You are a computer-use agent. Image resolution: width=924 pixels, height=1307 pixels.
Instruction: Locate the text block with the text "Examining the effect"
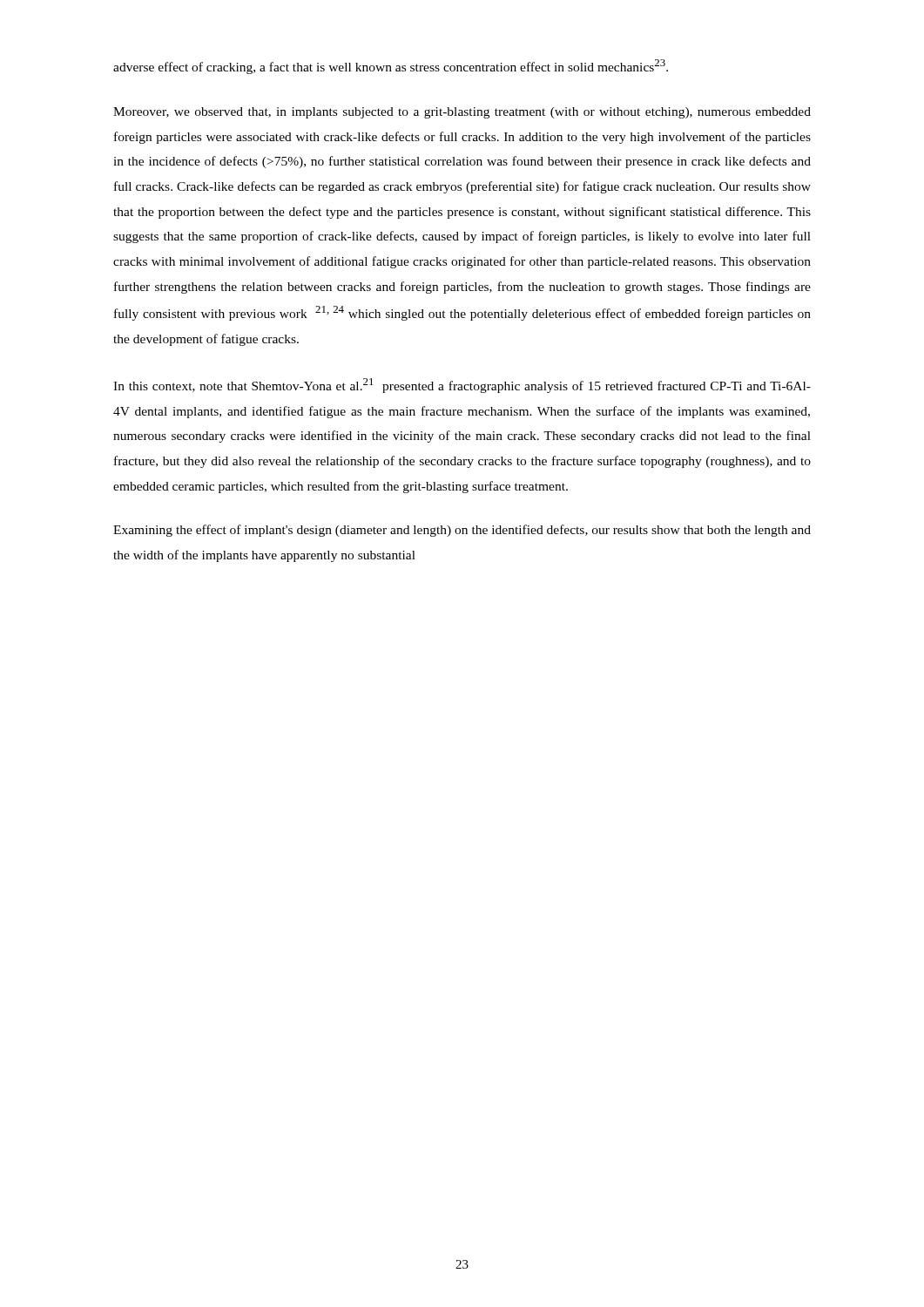tap(462, 542)
